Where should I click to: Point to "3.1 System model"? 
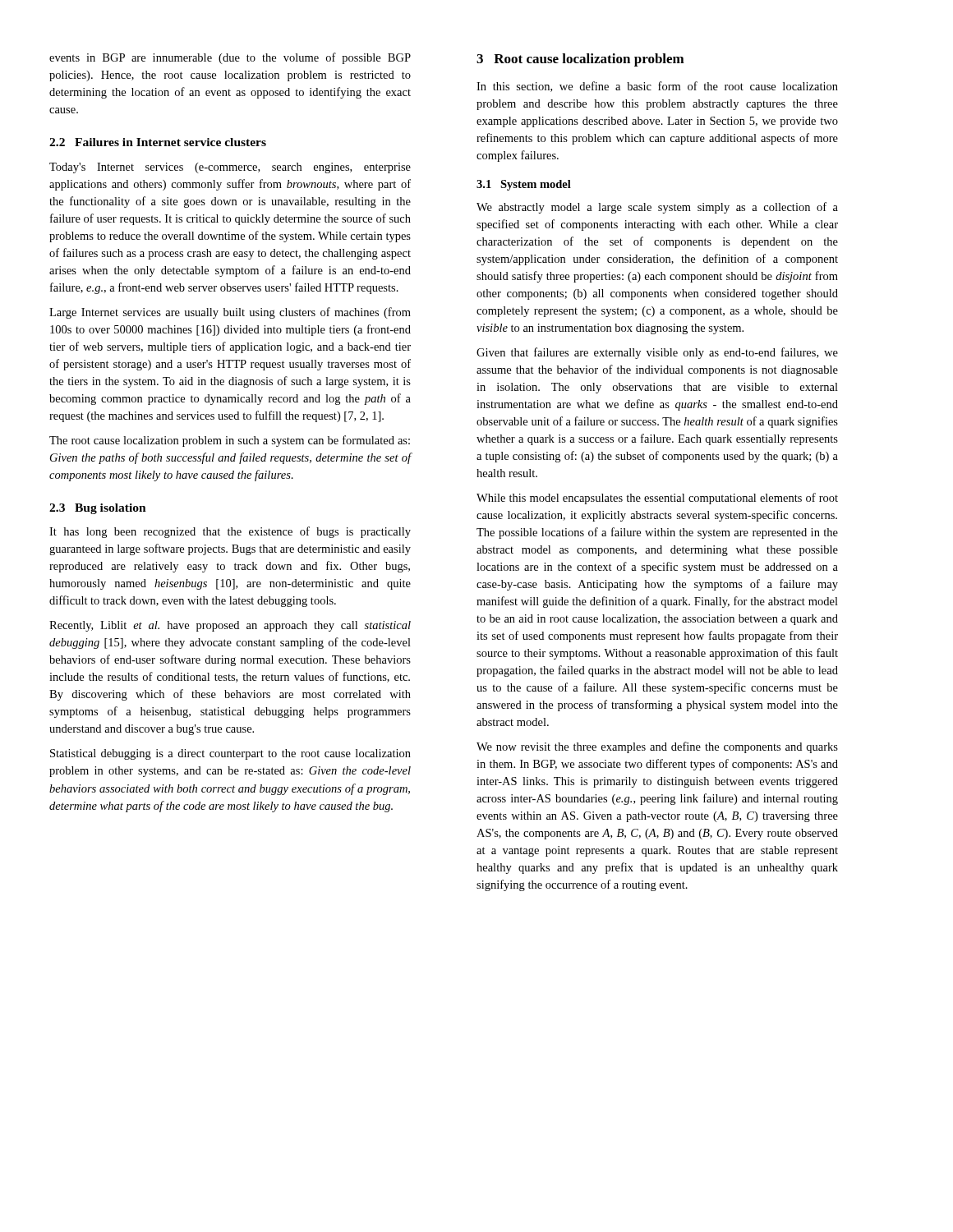(x=524, y=185)
